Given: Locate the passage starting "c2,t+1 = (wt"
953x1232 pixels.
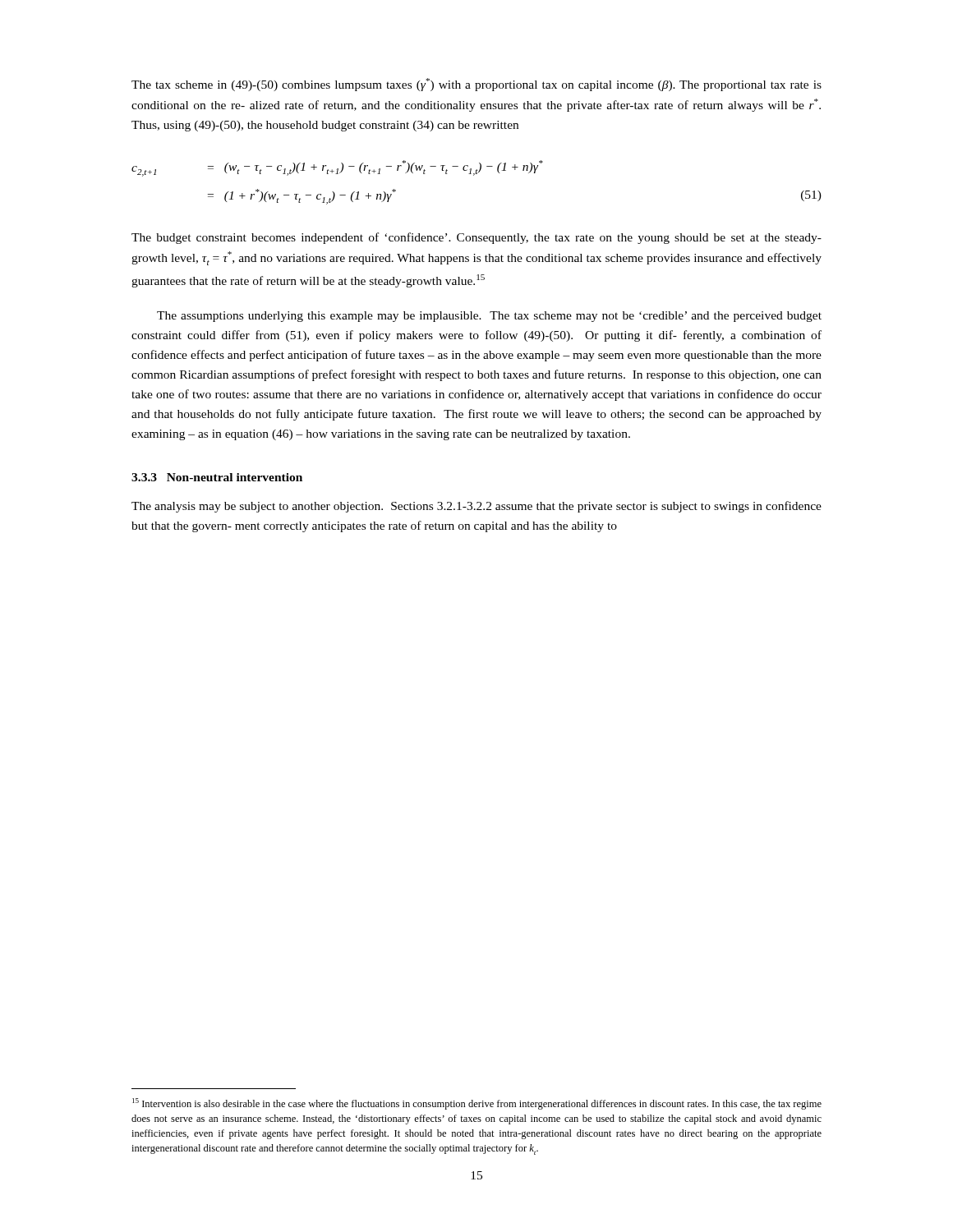Looking at the screenshot, I should [x=476, y=181].
